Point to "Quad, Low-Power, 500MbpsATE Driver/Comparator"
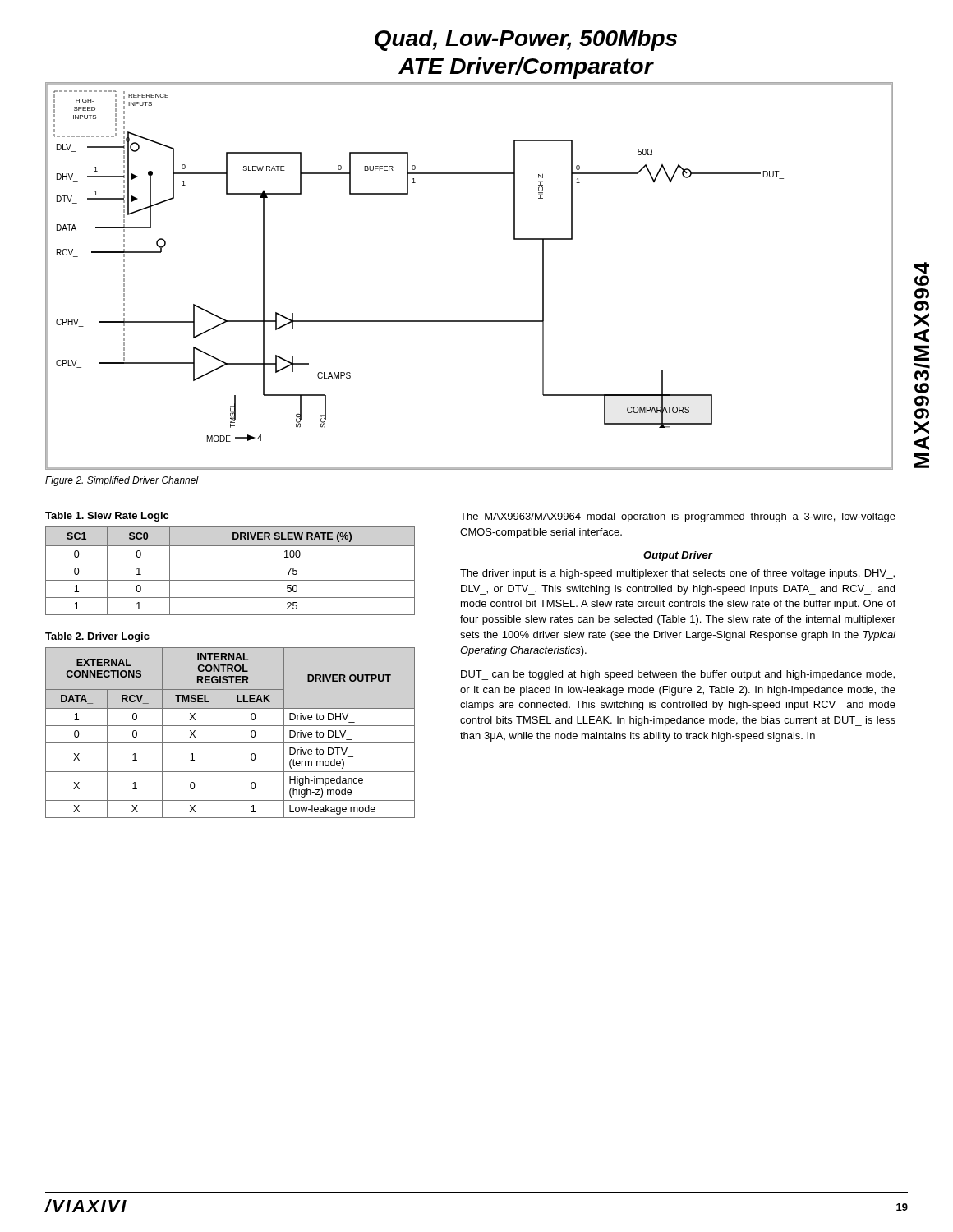Image resolution: width=953 pixels, height=1232 pixels. click(526, 52)
